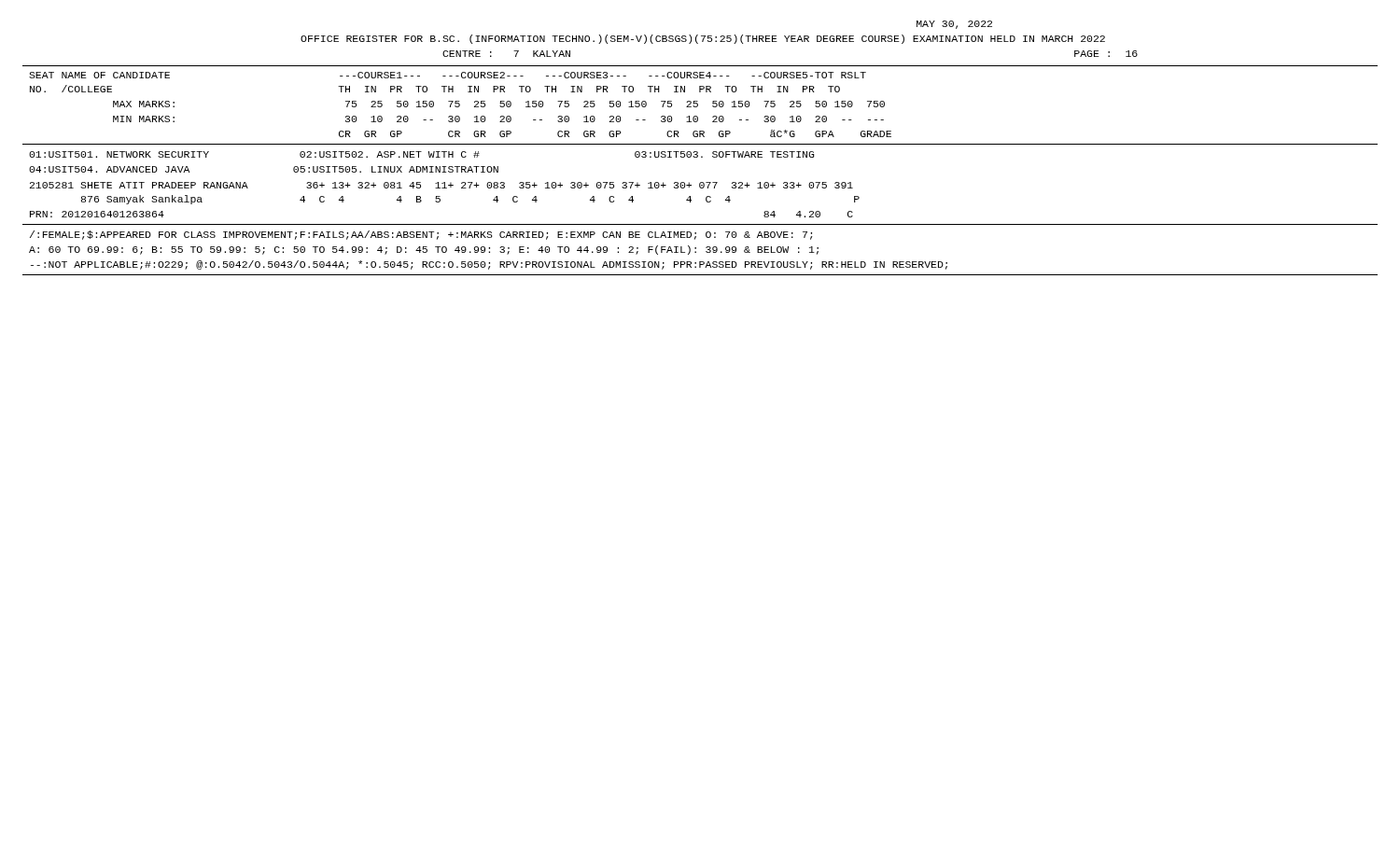Click on the footnote containing "/:FEMALE;$:APPEARED FOR CLASS"
Viewport: 1400px width, 850px height.
tap(700, 250)
